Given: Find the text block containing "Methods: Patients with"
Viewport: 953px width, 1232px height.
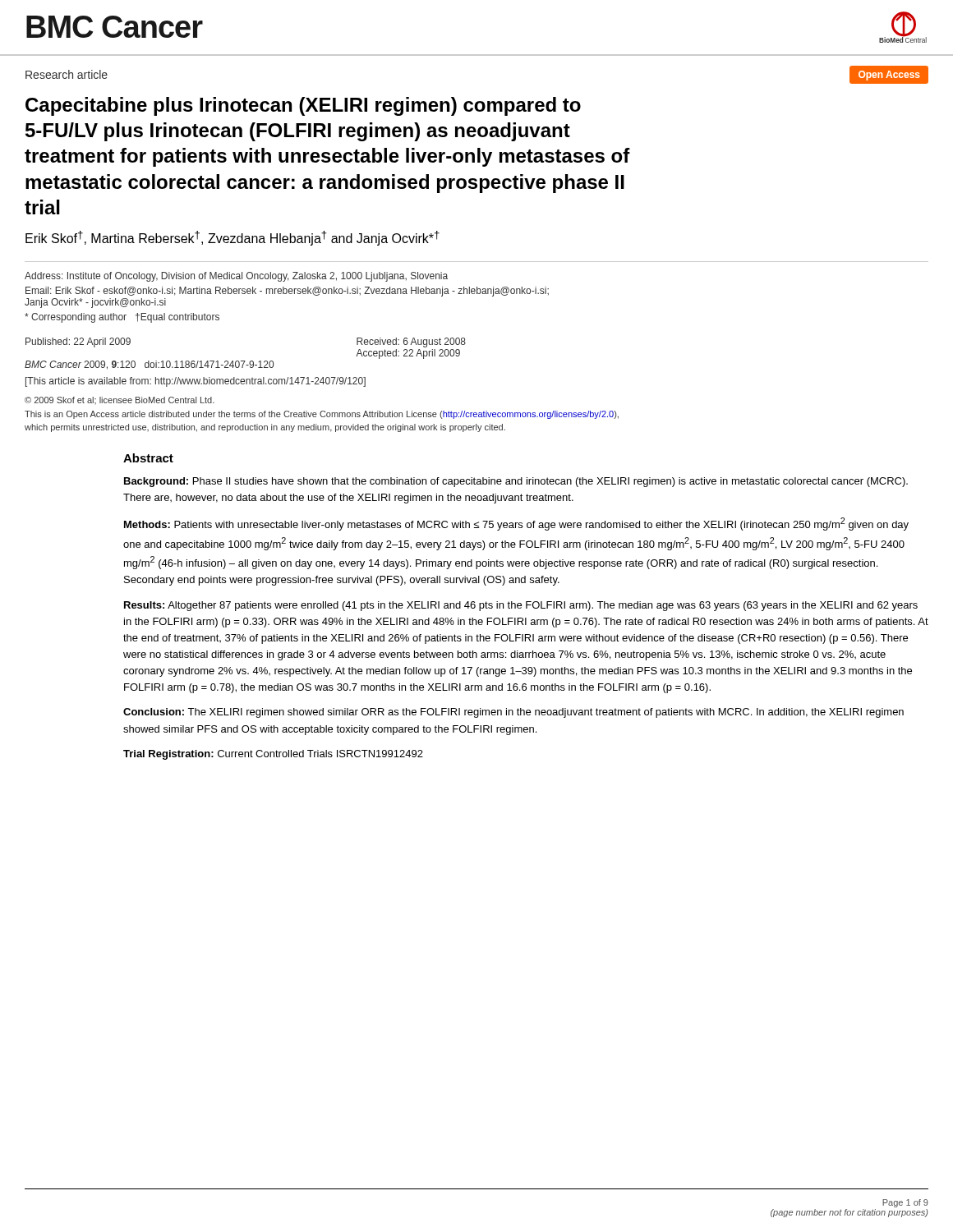Looking at the screenshot, I should 516,551.
